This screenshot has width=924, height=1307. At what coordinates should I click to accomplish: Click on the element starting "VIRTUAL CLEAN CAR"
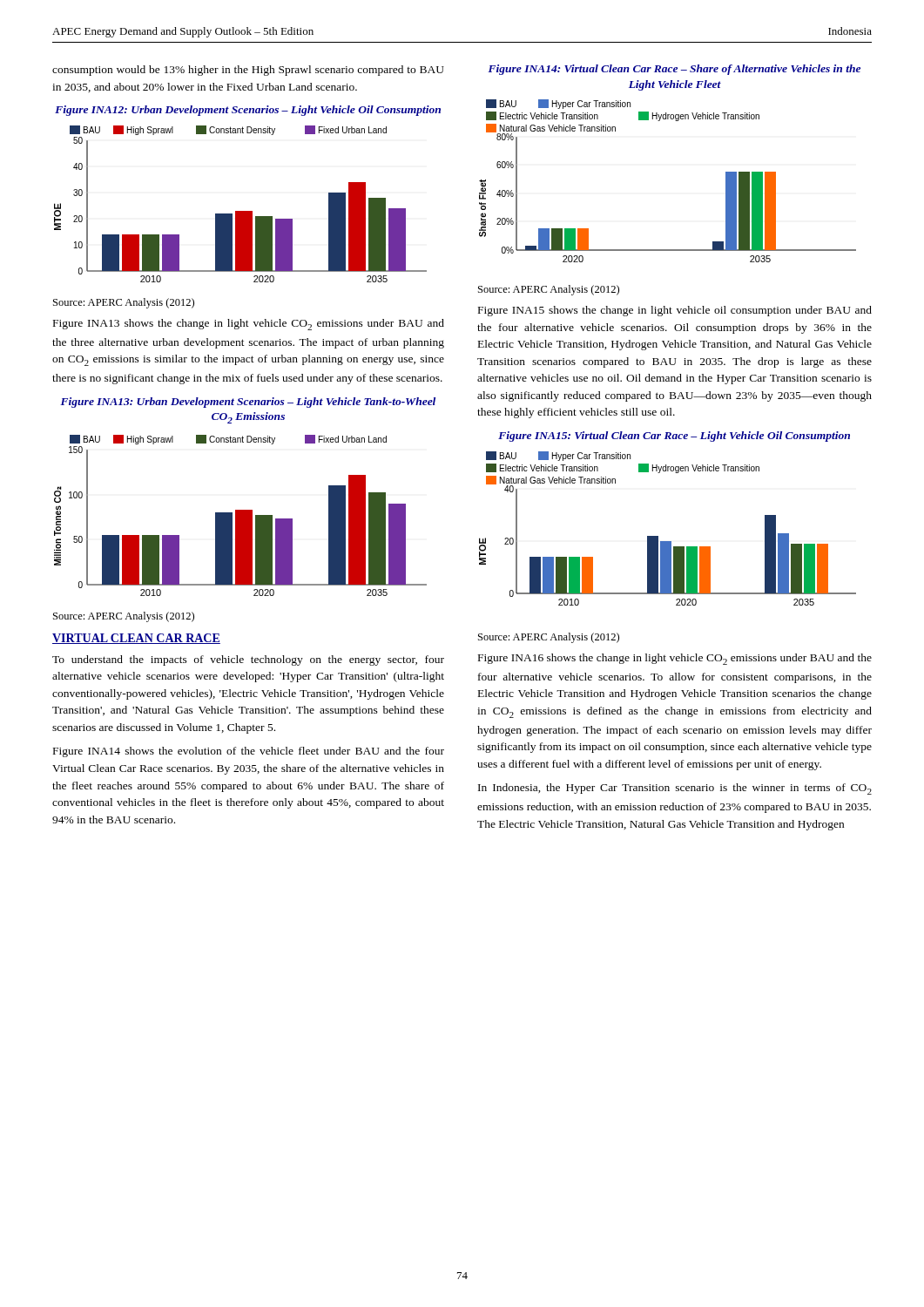coord(136,638)
